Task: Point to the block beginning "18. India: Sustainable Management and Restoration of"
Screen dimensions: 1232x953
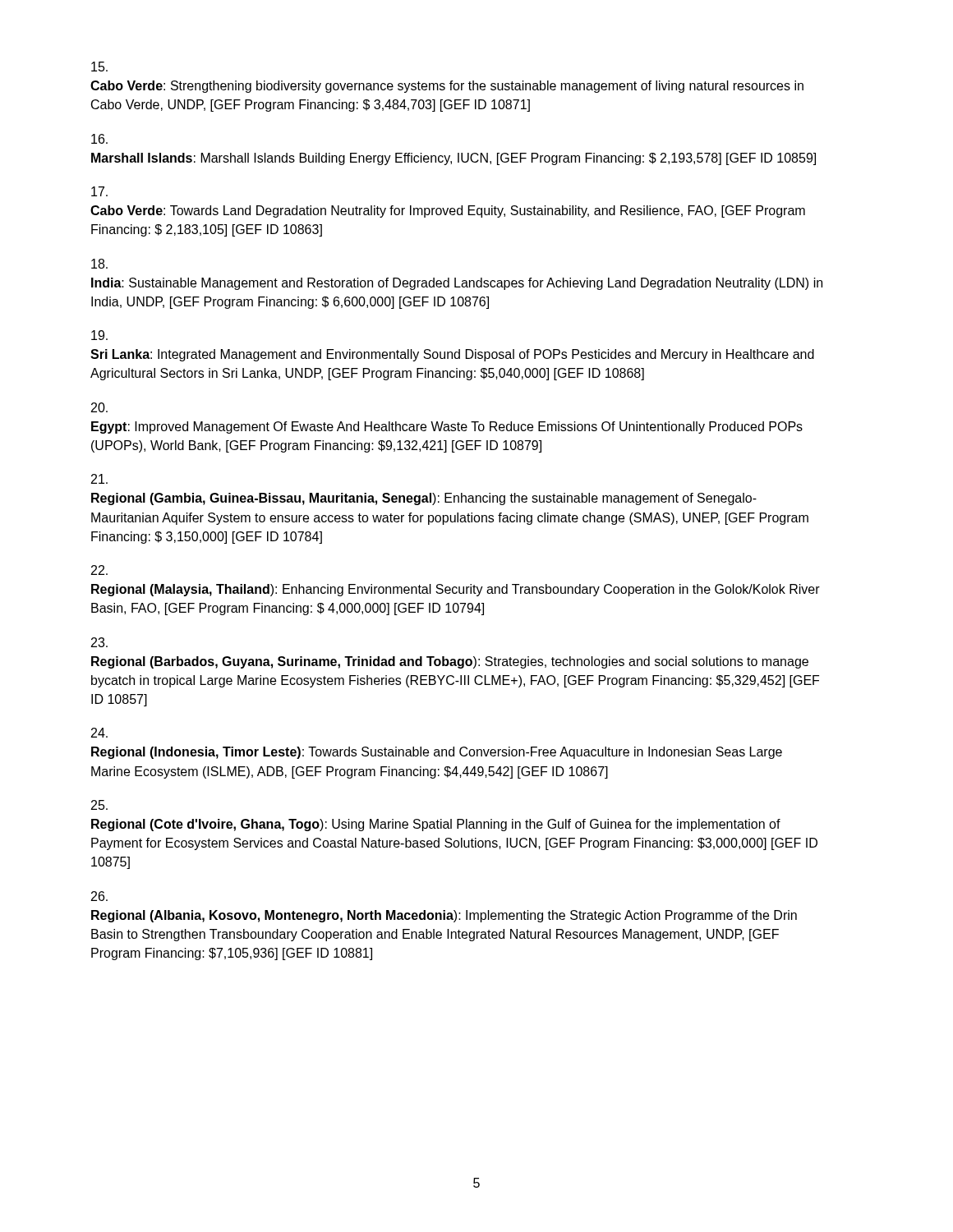Action: pyautogui.click(x=458, y=283)
